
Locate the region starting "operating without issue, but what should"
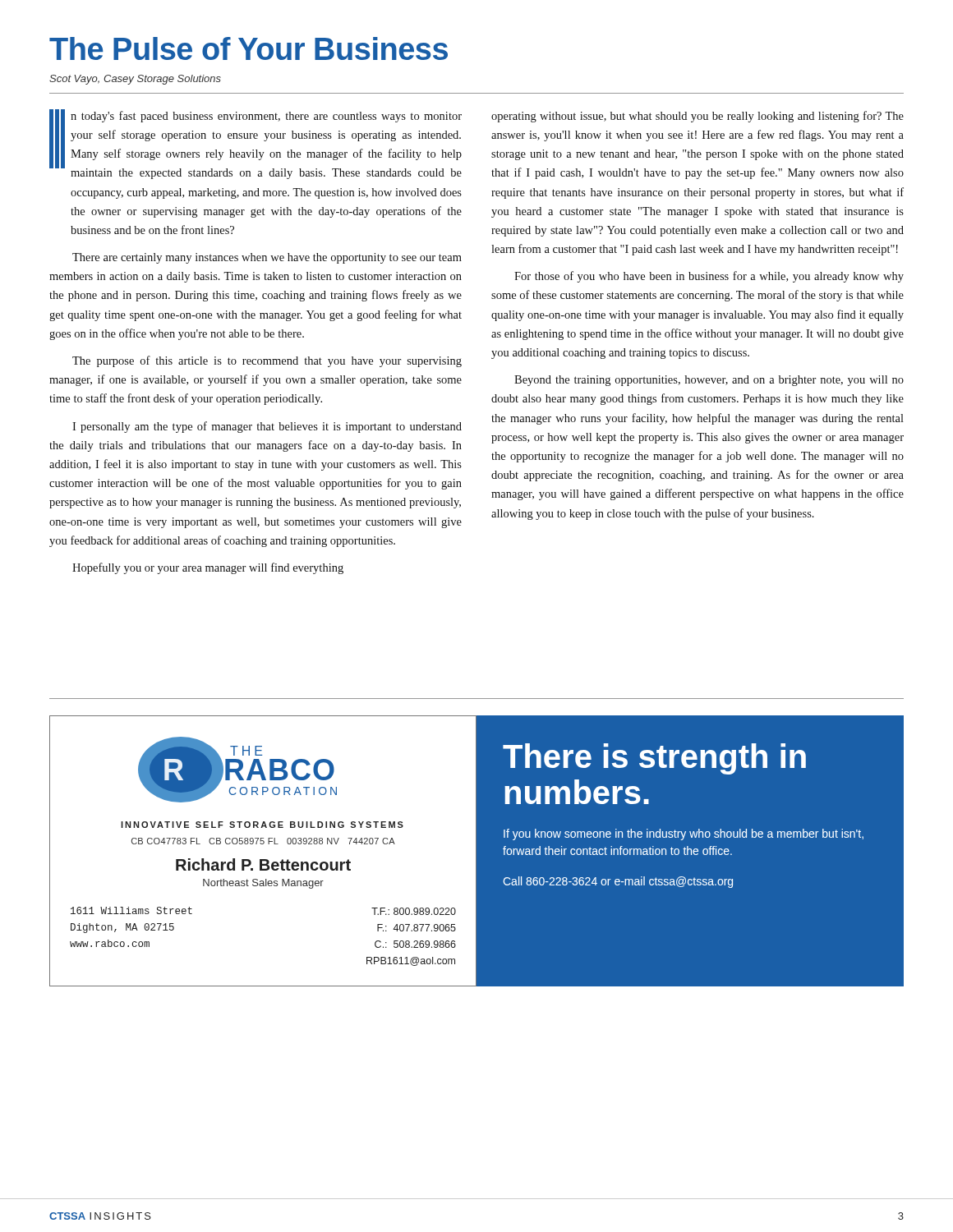coord(698,315)
